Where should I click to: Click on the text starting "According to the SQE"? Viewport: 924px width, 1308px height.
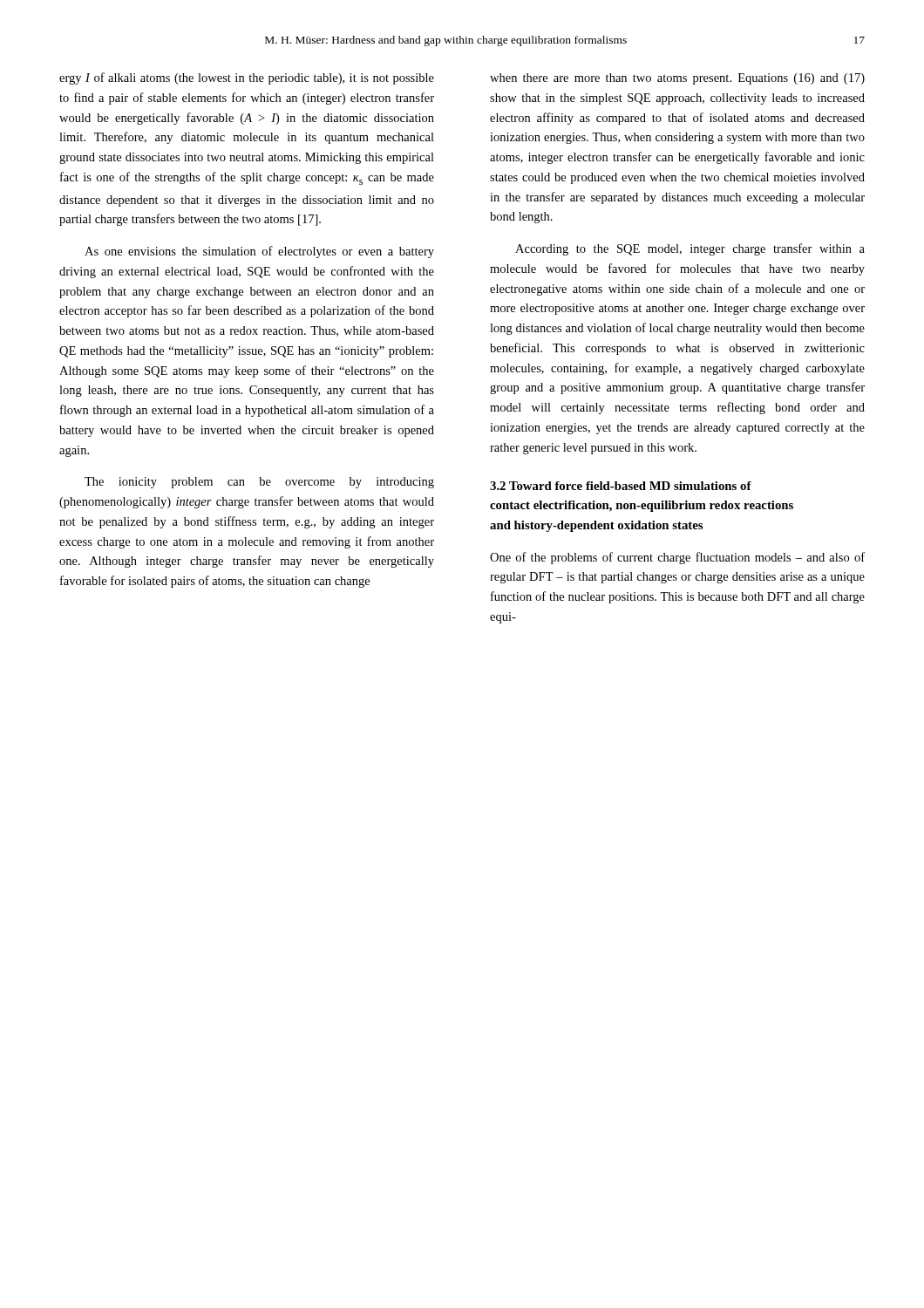pyautogui.click(x=677, y=348)
